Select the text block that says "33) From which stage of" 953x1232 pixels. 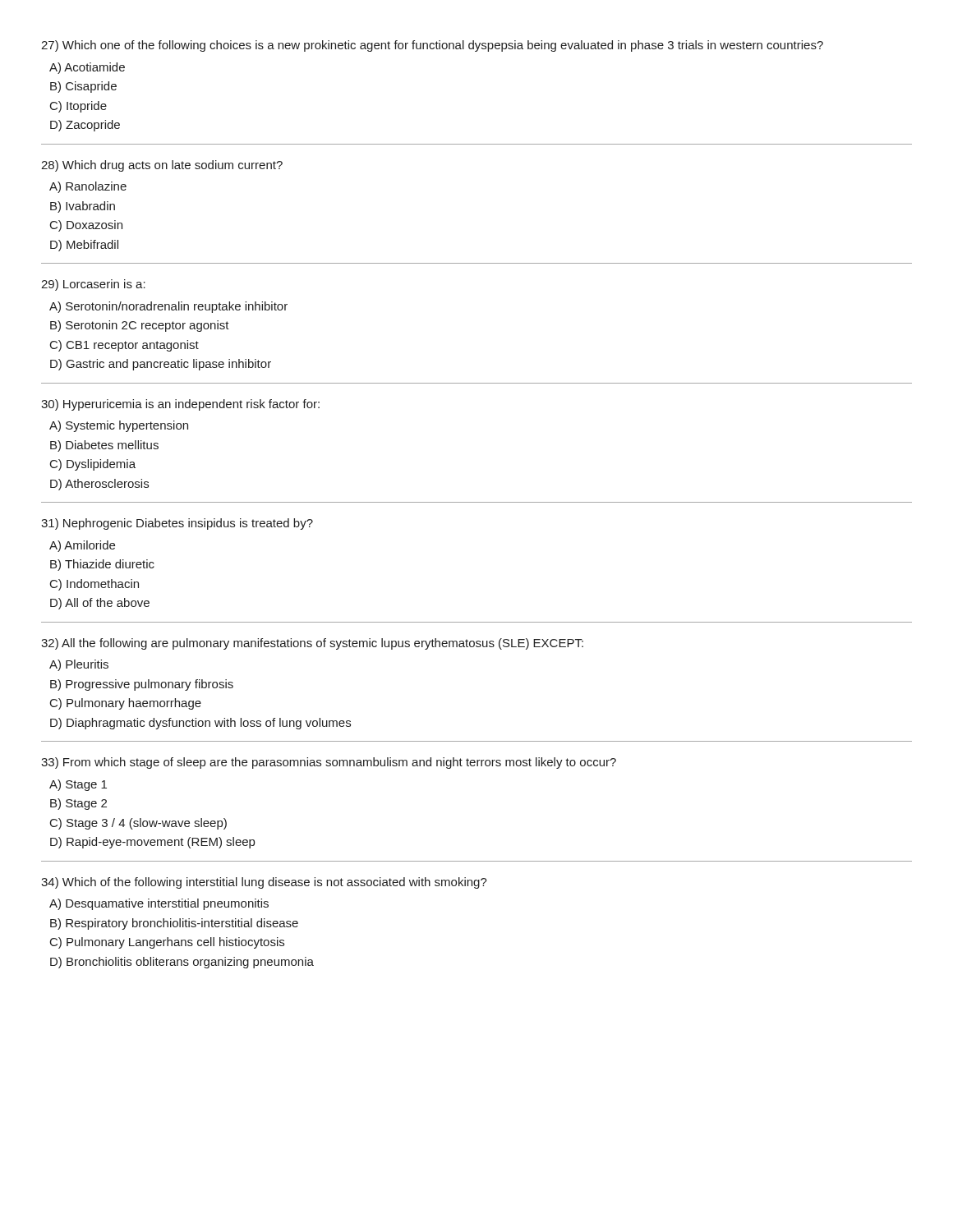pos(329,762)
